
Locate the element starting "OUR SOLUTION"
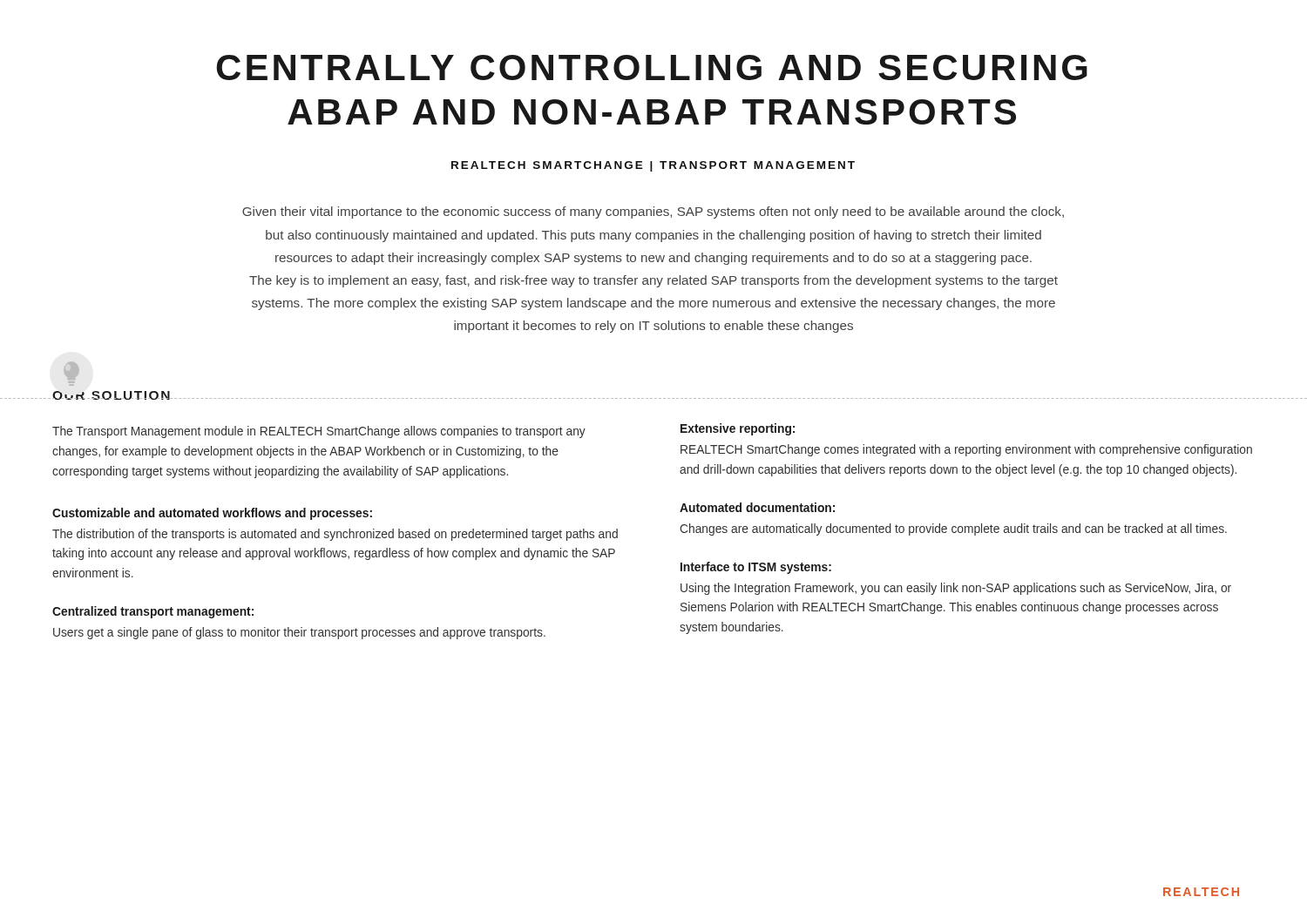click(112, 395)
